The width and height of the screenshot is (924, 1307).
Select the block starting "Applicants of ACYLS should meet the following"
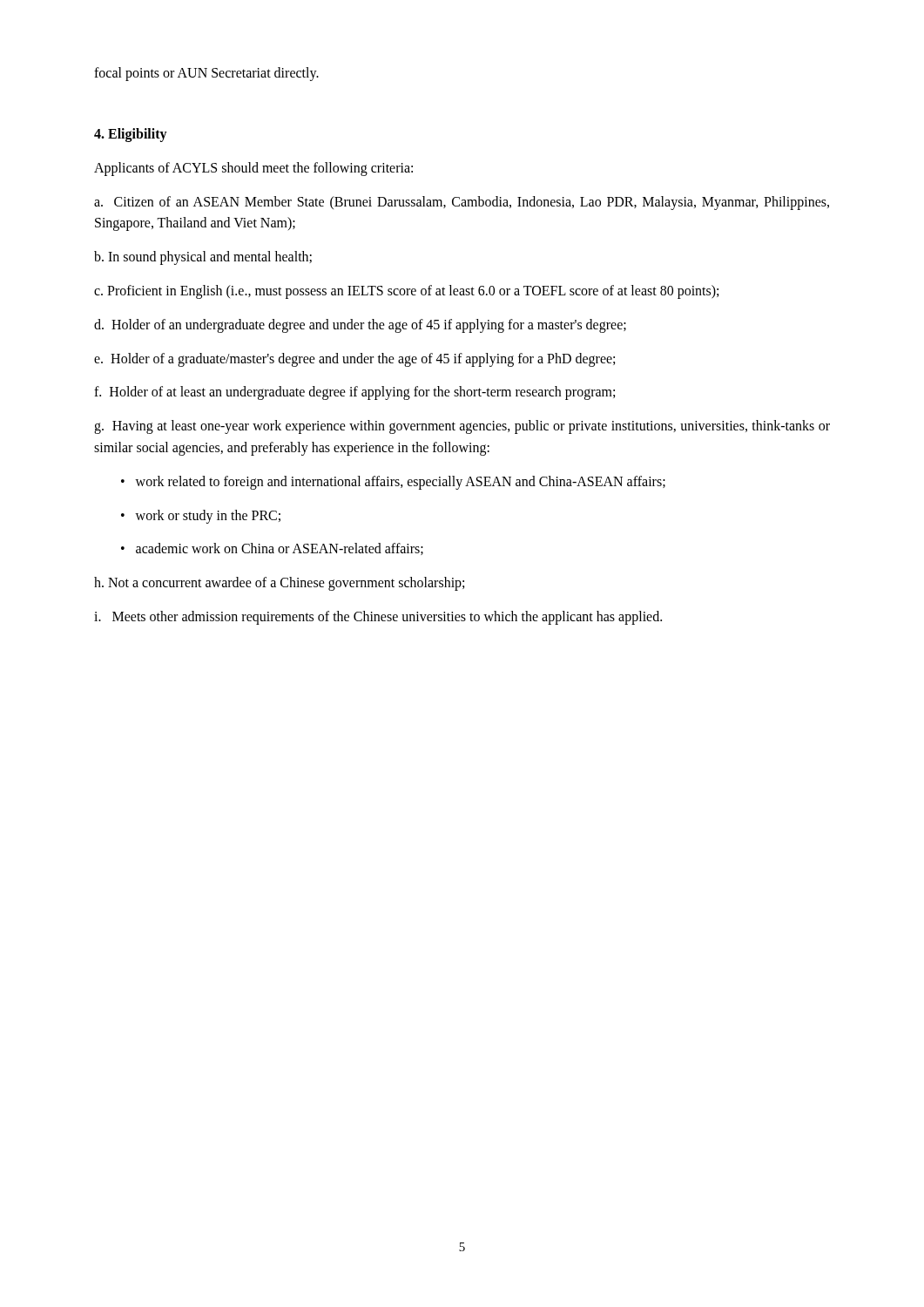click(x=254, y=168)
